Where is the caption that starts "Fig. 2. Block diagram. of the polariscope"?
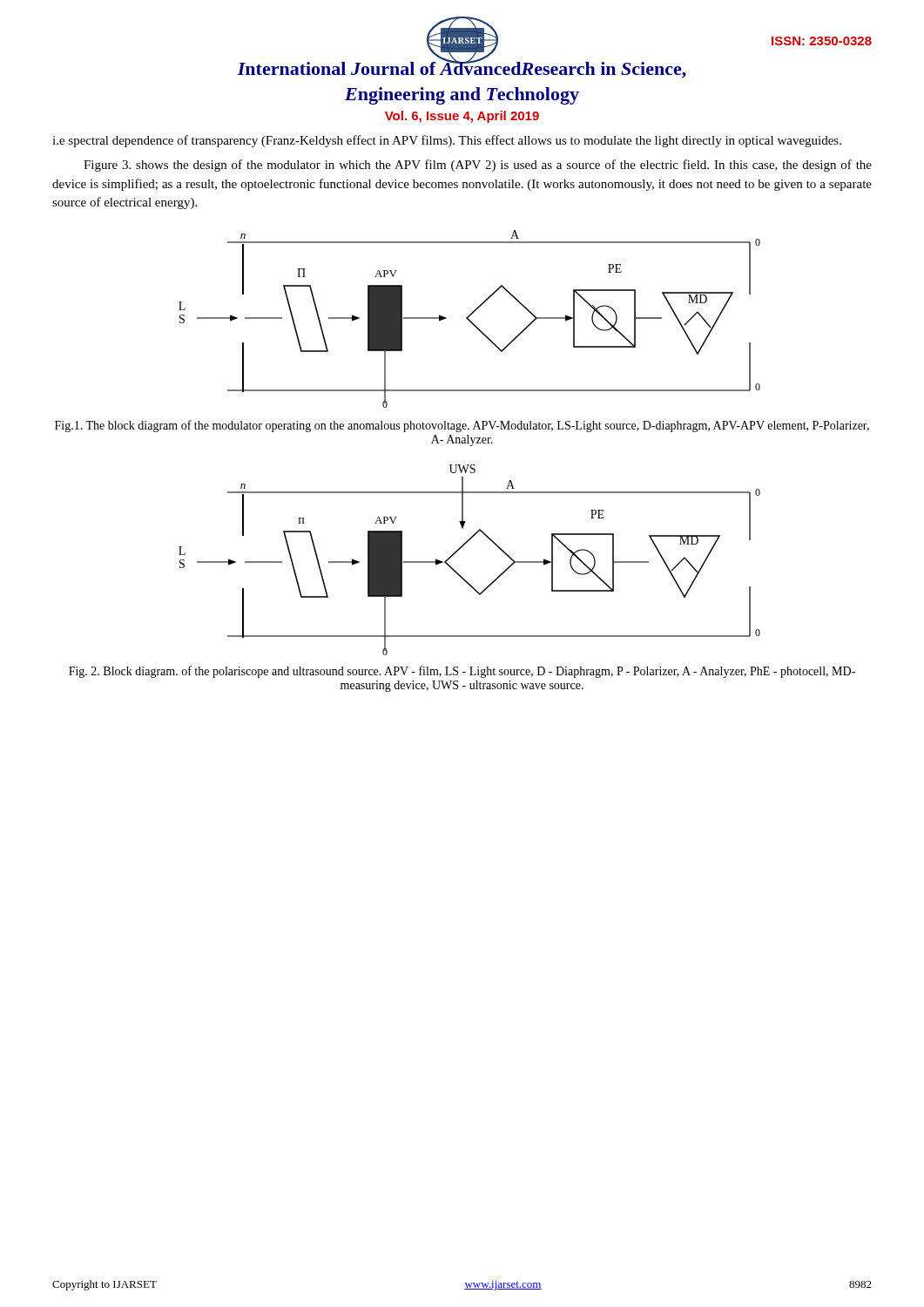The height and width of the screenshot is (1307, 924). pyautogui.click(x=462, y=679)
